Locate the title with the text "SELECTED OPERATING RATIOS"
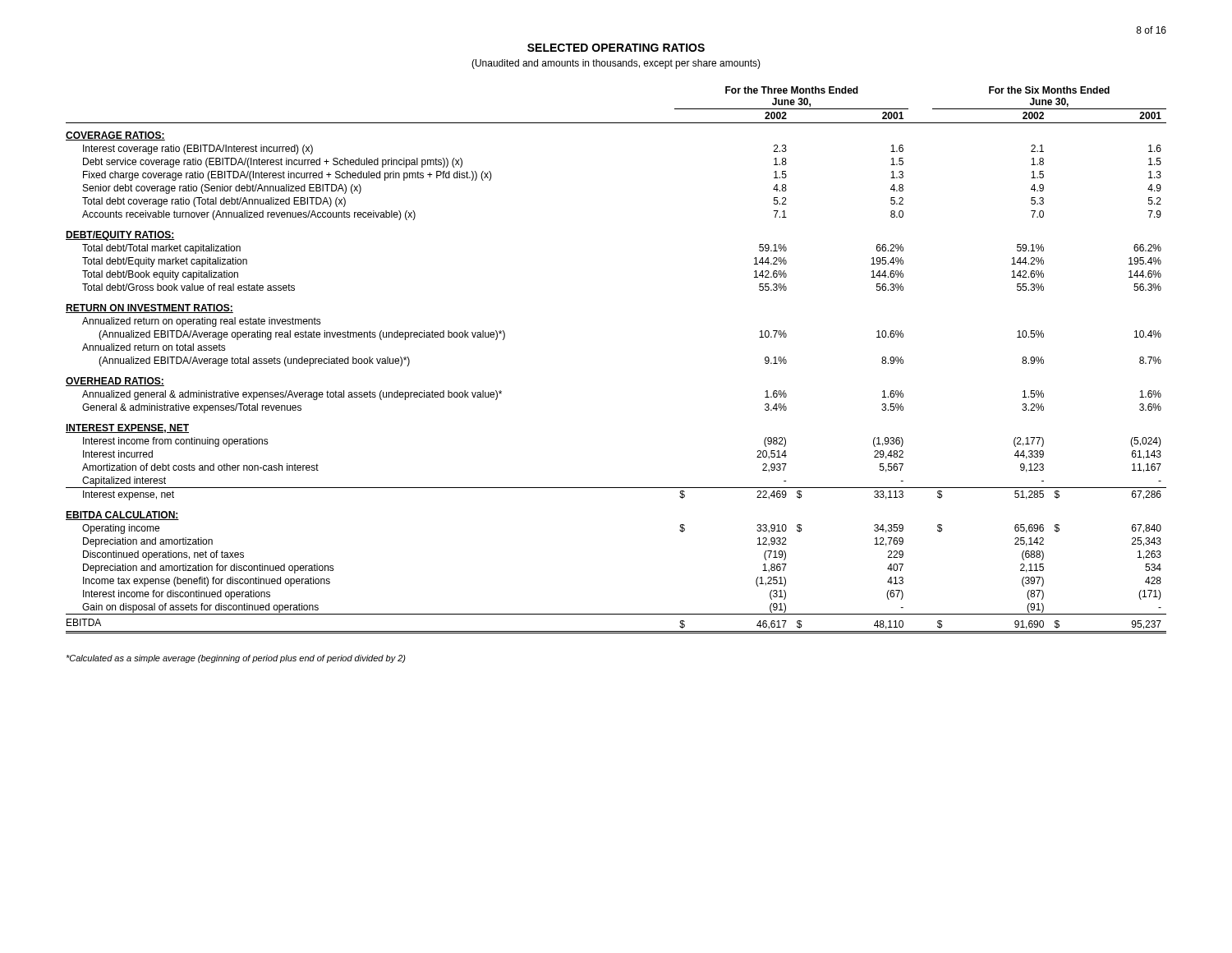 click(616, 48)
